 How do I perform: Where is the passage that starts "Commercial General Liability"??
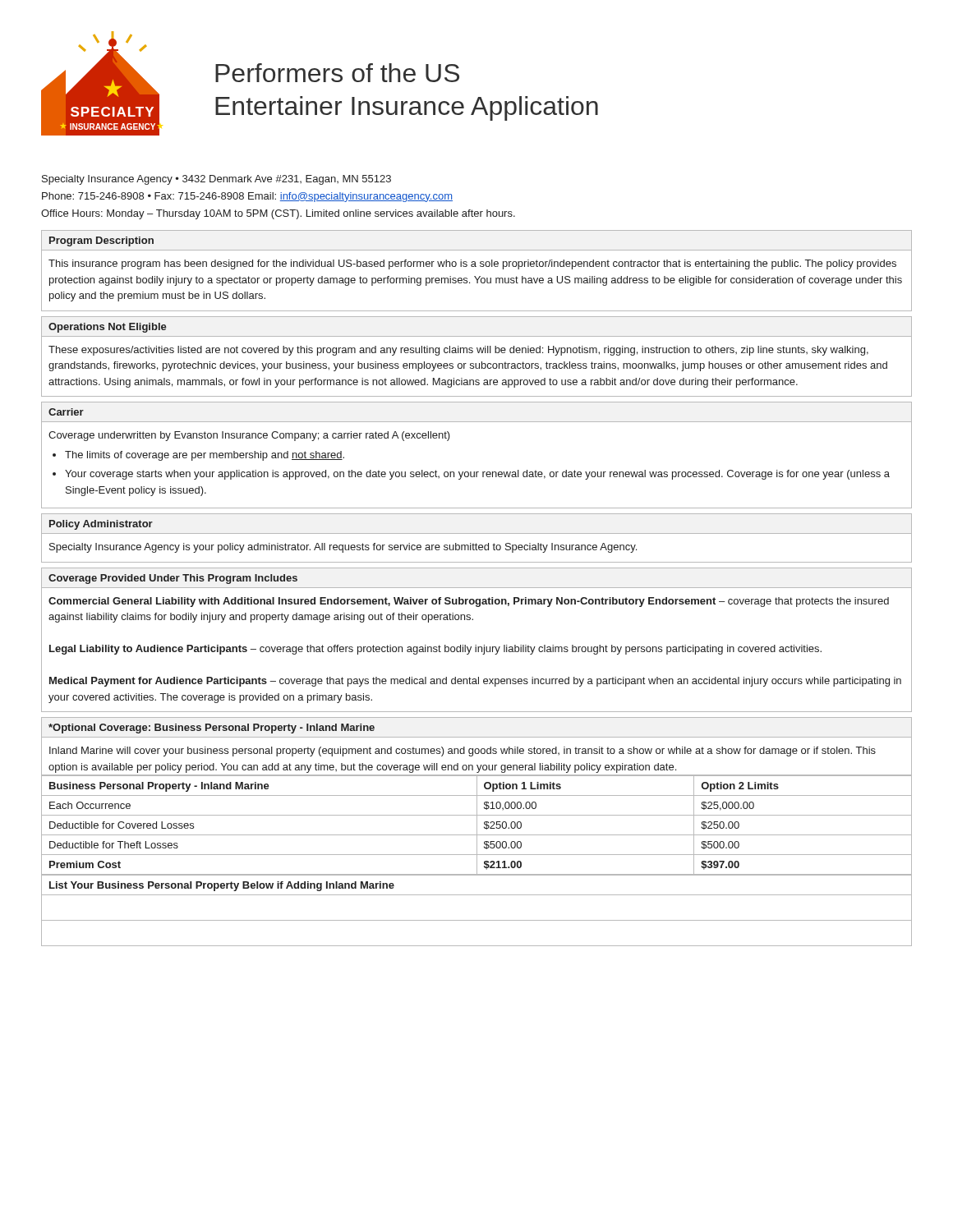pyautogui.click(x=475, y=649)
